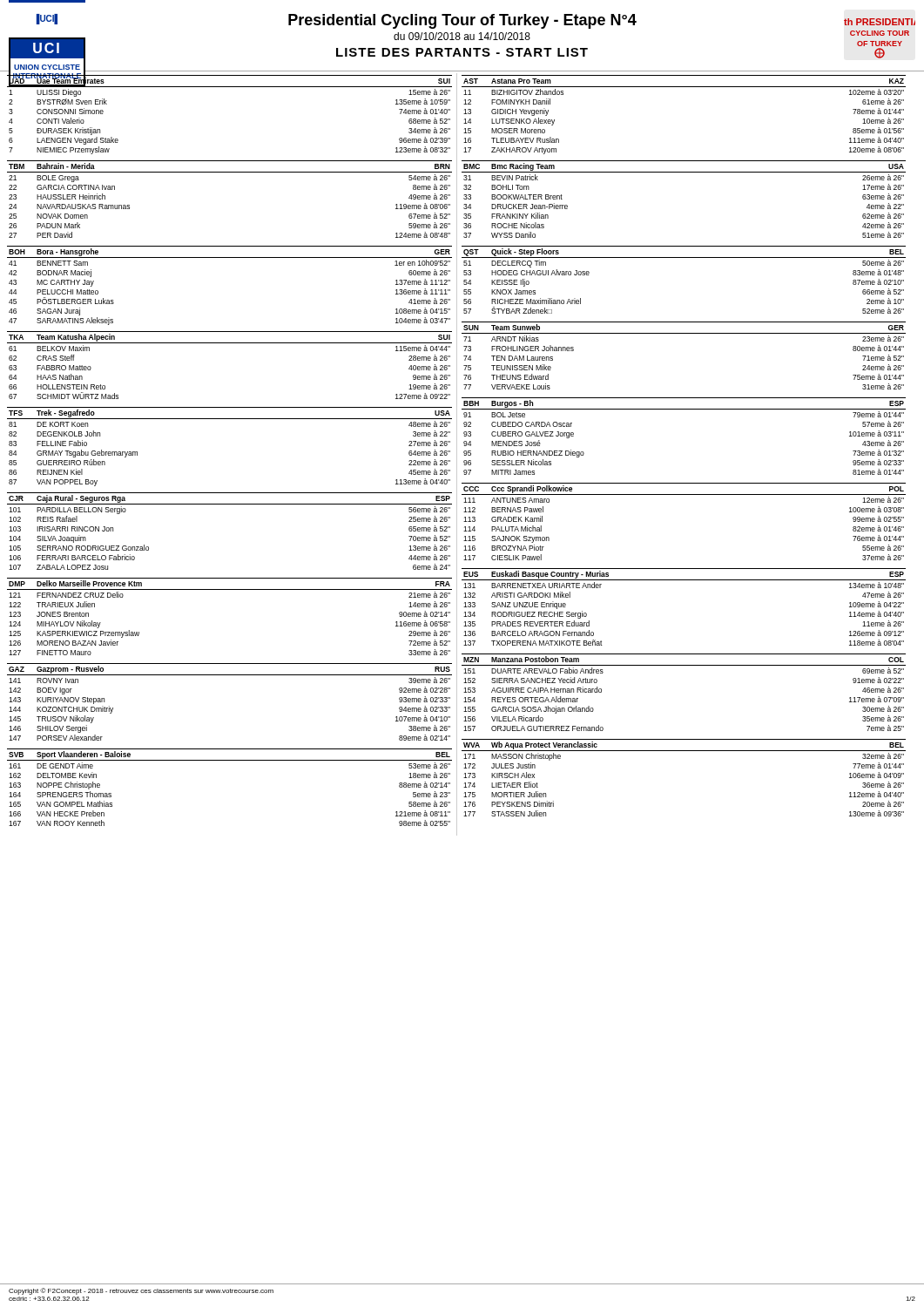This screenshot has height=1307, width=924.
Task: Find the table that mentions "65eme à 52""
Action: [x=229, y=532]
